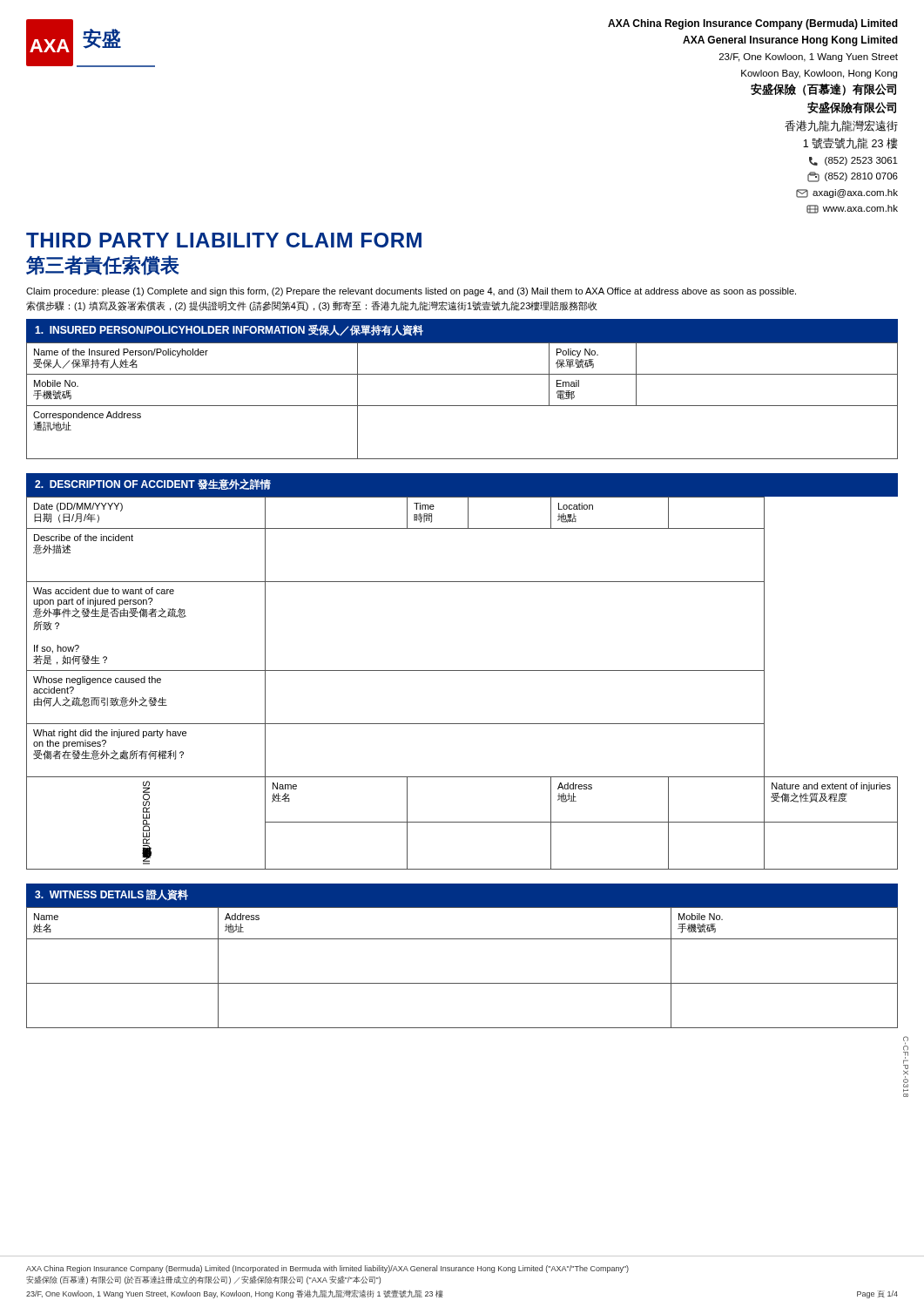Locate the table with the text "Was accident due to want"
Screen dimensions: 1307x924
[x=462, y=683]
